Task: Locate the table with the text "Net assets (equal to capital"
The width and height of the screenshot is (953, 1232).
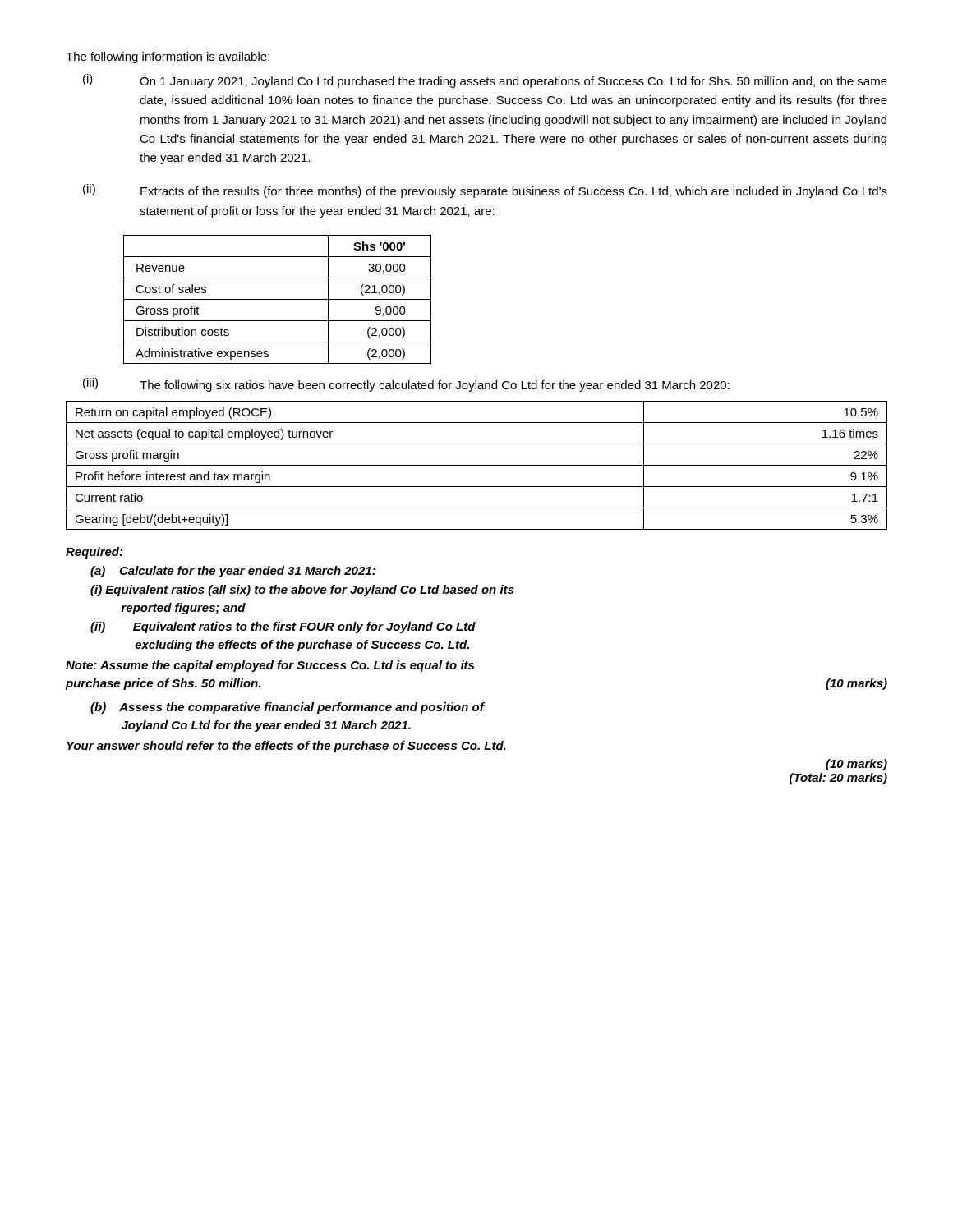Action: pos(476,465)
